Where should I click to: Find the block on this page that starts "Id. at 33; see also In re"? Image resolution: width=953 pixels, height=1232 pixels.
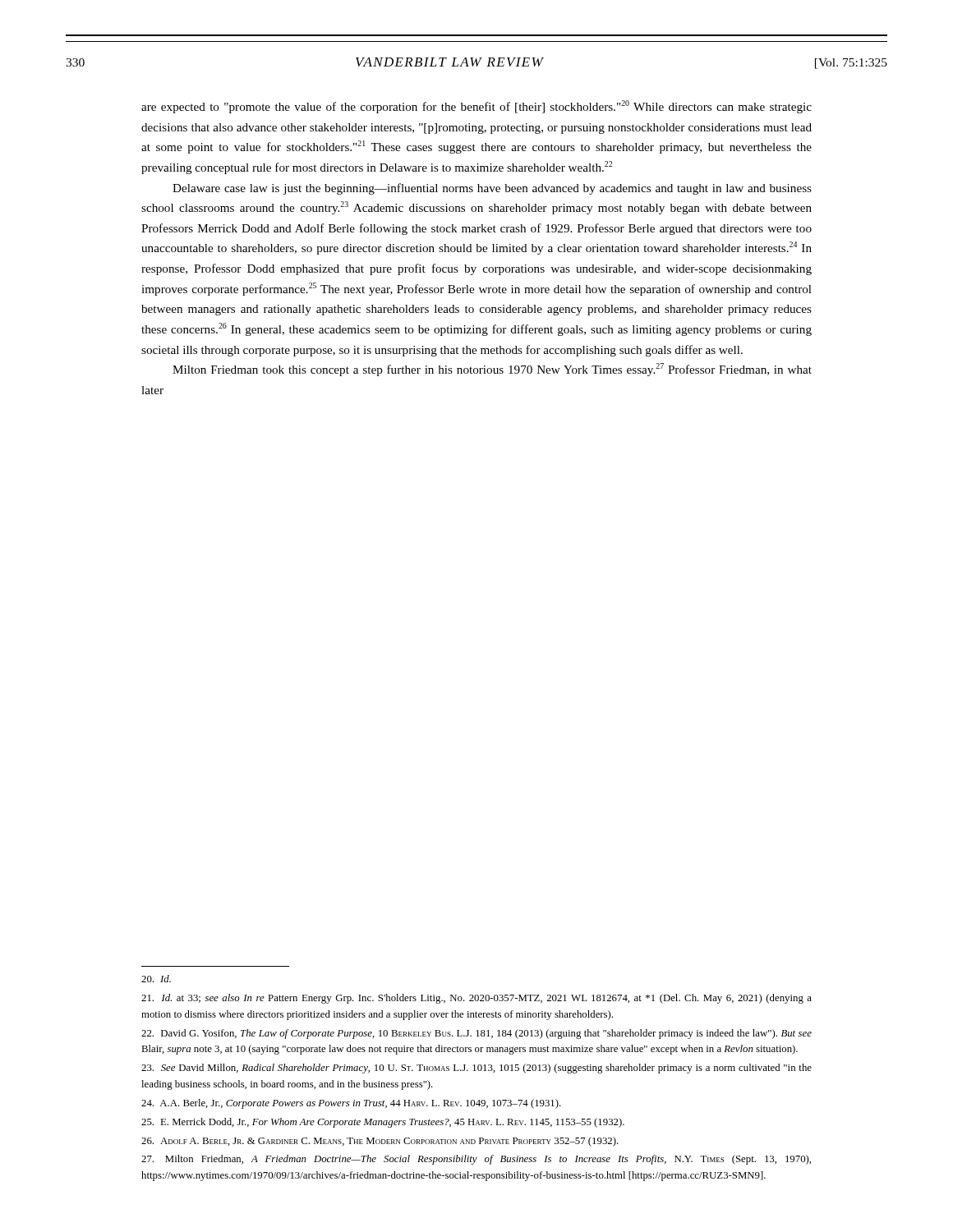coord(476,1006)
